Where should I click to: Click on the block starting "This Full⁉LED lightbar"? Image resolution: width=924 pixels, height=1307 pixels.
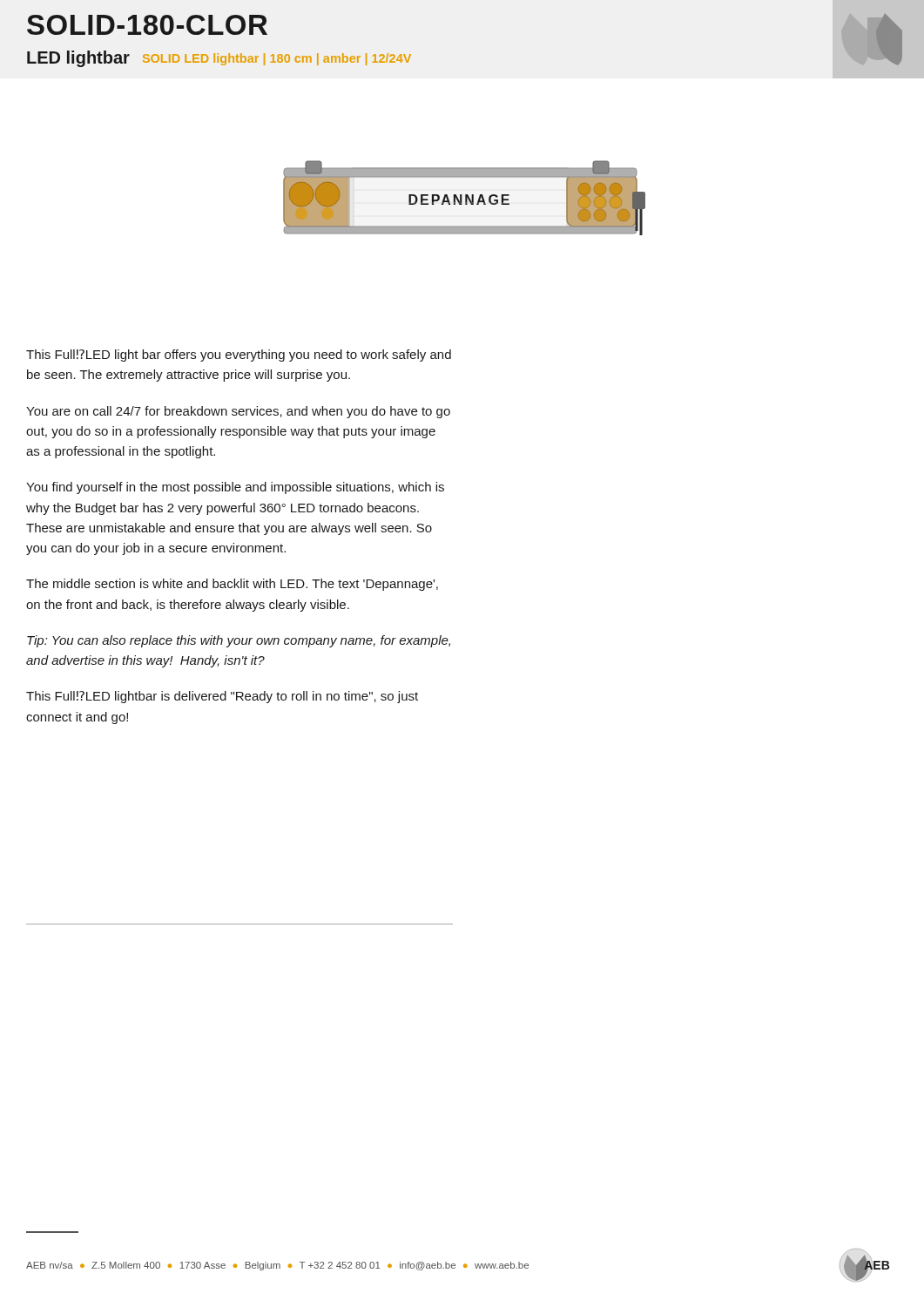coord(240,706)
